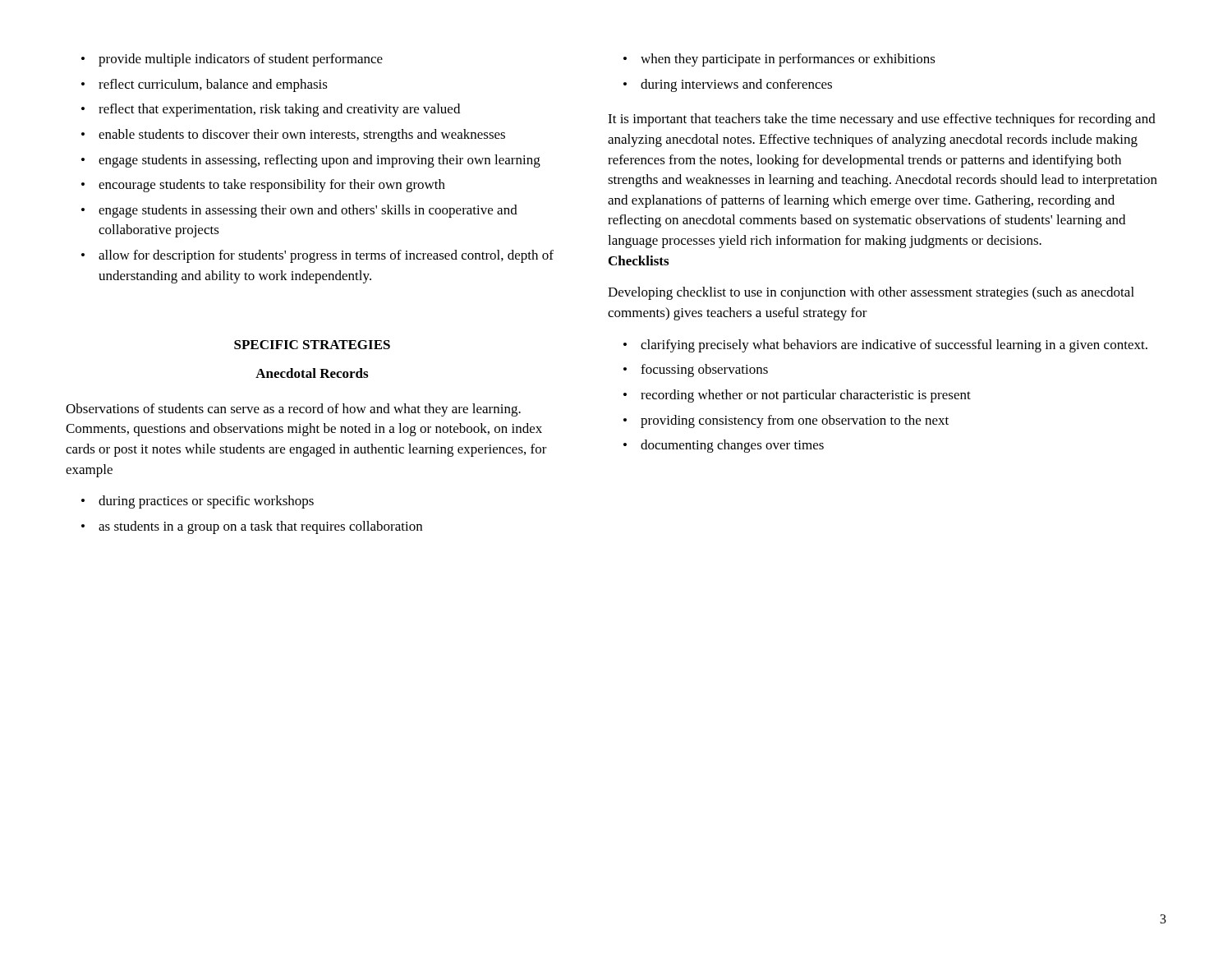Point to the block beginning "recording whether or not particular"
This screenshot has width=1232, height=953.
[894, 395]
